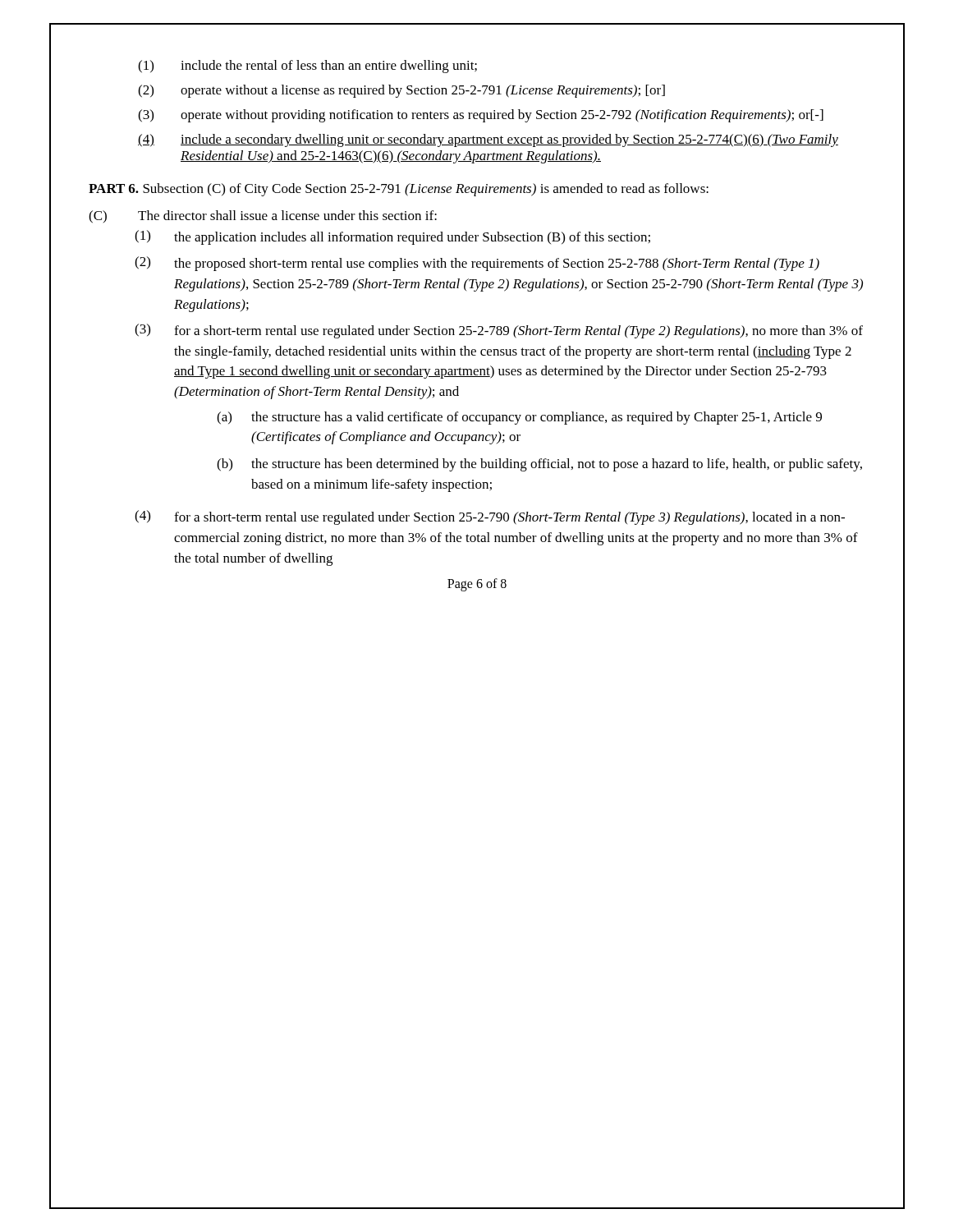Click on the list item with the text "(1) the application includes all"
The height and width of the screenshot is (1232, 954).
(x=500, y=237)
